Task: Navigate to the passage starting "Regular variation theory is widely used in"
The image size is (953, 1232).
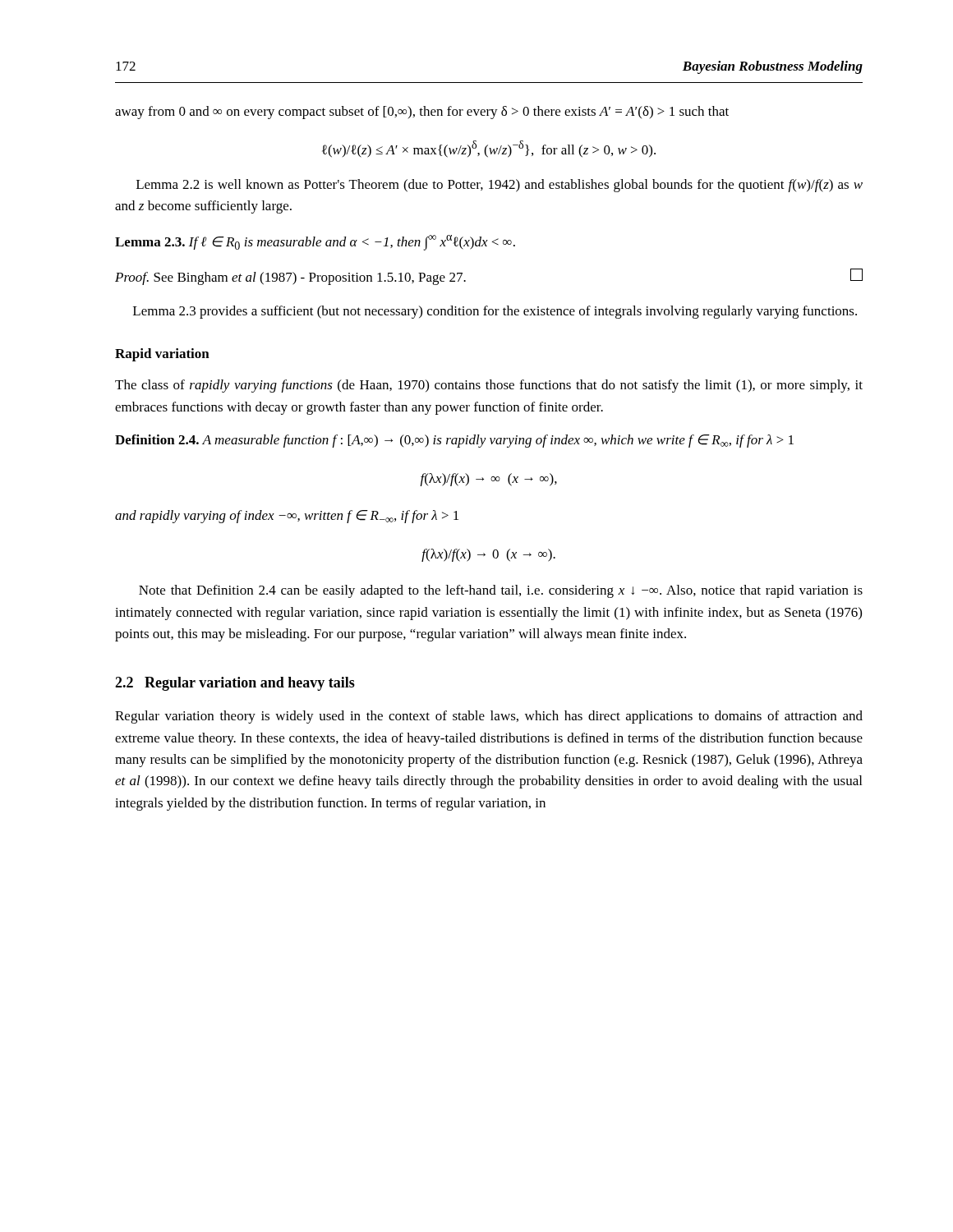Action: tap(489, 759)
